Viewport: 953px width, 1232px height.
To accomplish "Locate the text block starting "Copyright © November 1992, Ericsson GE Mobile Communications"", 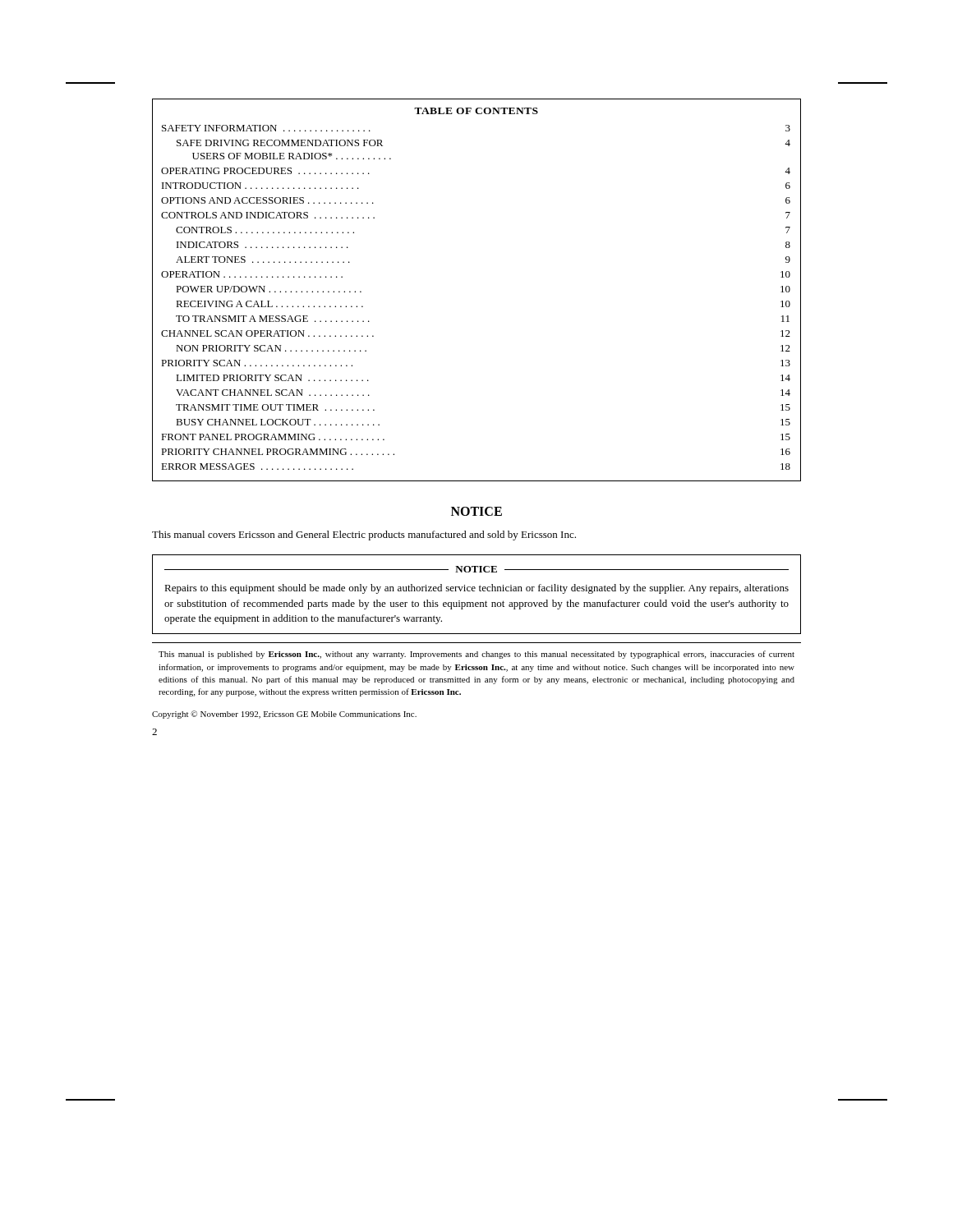I will pos(284,715).
